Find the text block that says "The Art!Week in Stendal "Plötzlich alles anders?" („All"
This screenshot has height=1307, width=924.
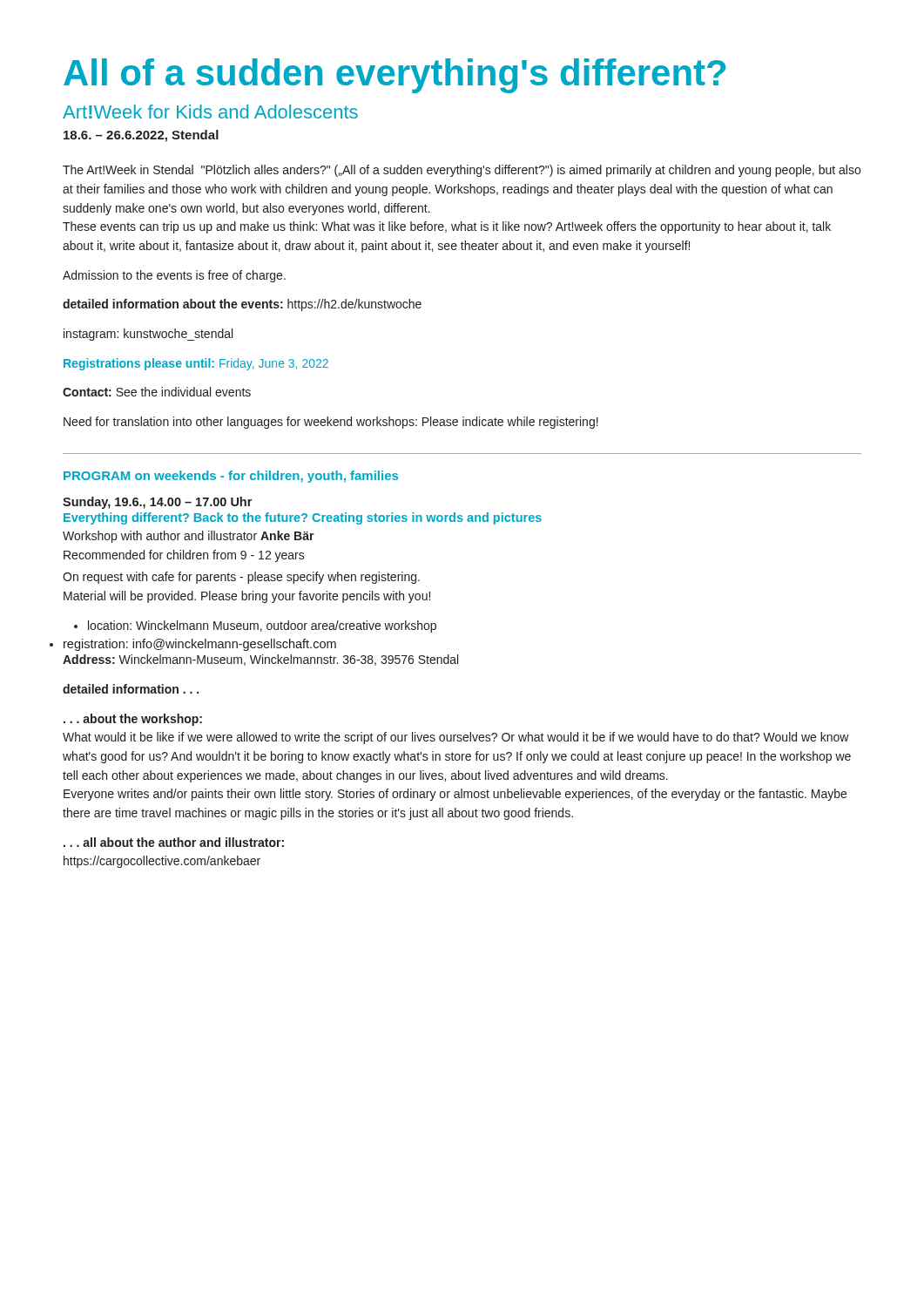click(462, 171)
